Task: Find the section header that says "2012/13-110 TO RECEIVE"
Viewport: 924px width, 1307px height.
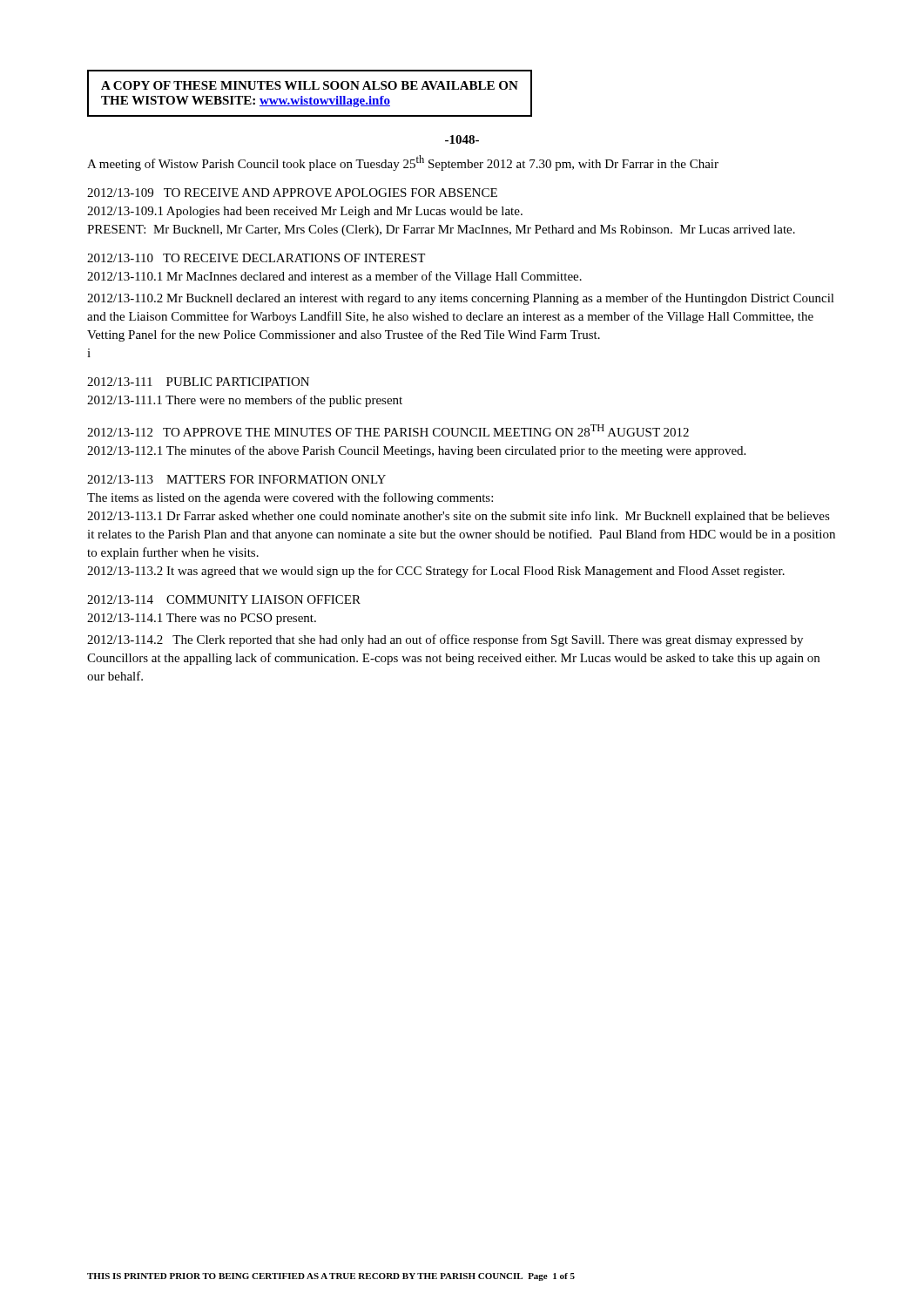Action: (x=256, y=258)
